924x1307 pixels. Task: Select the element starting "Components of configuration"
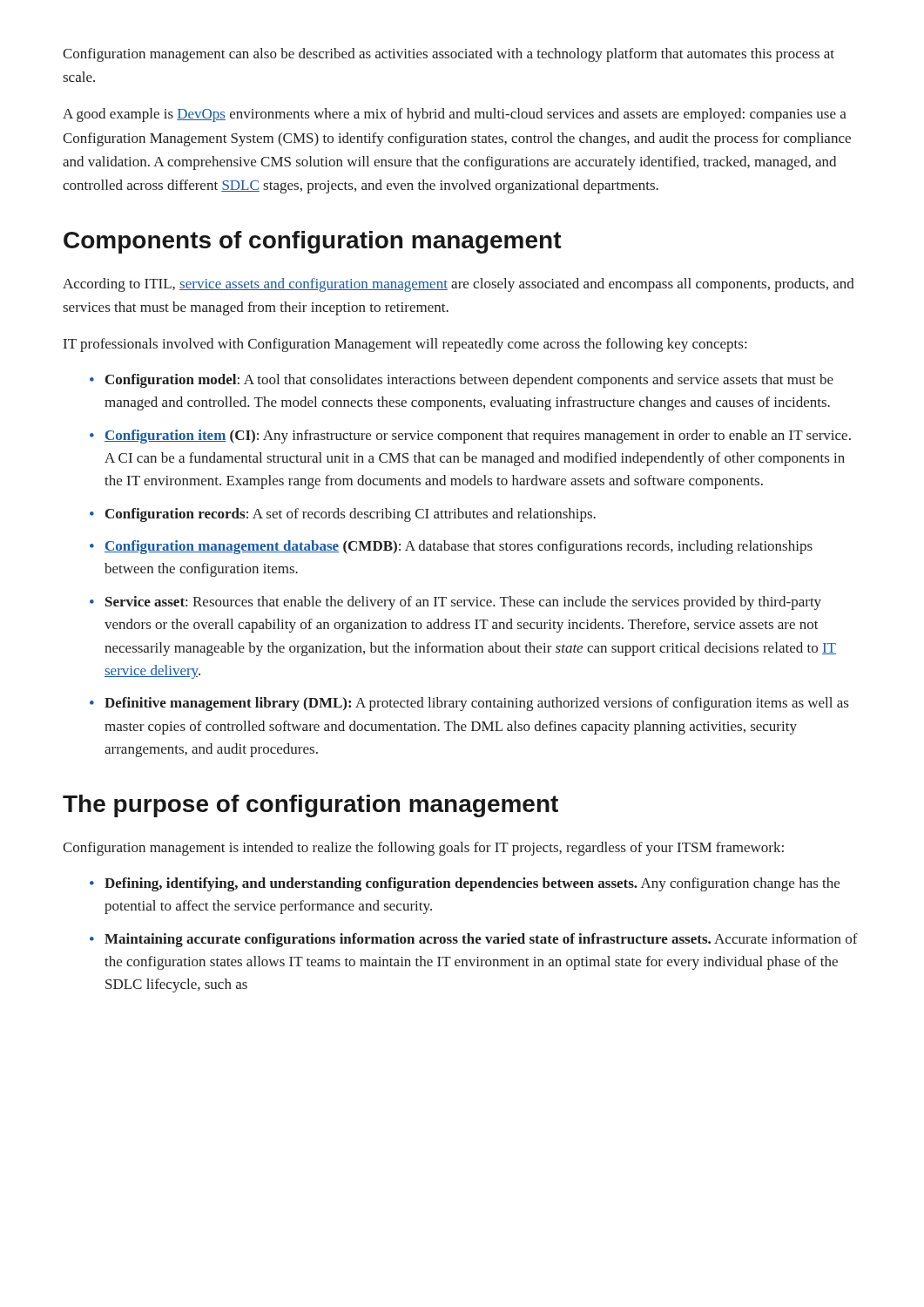click(x=312, y=240)
